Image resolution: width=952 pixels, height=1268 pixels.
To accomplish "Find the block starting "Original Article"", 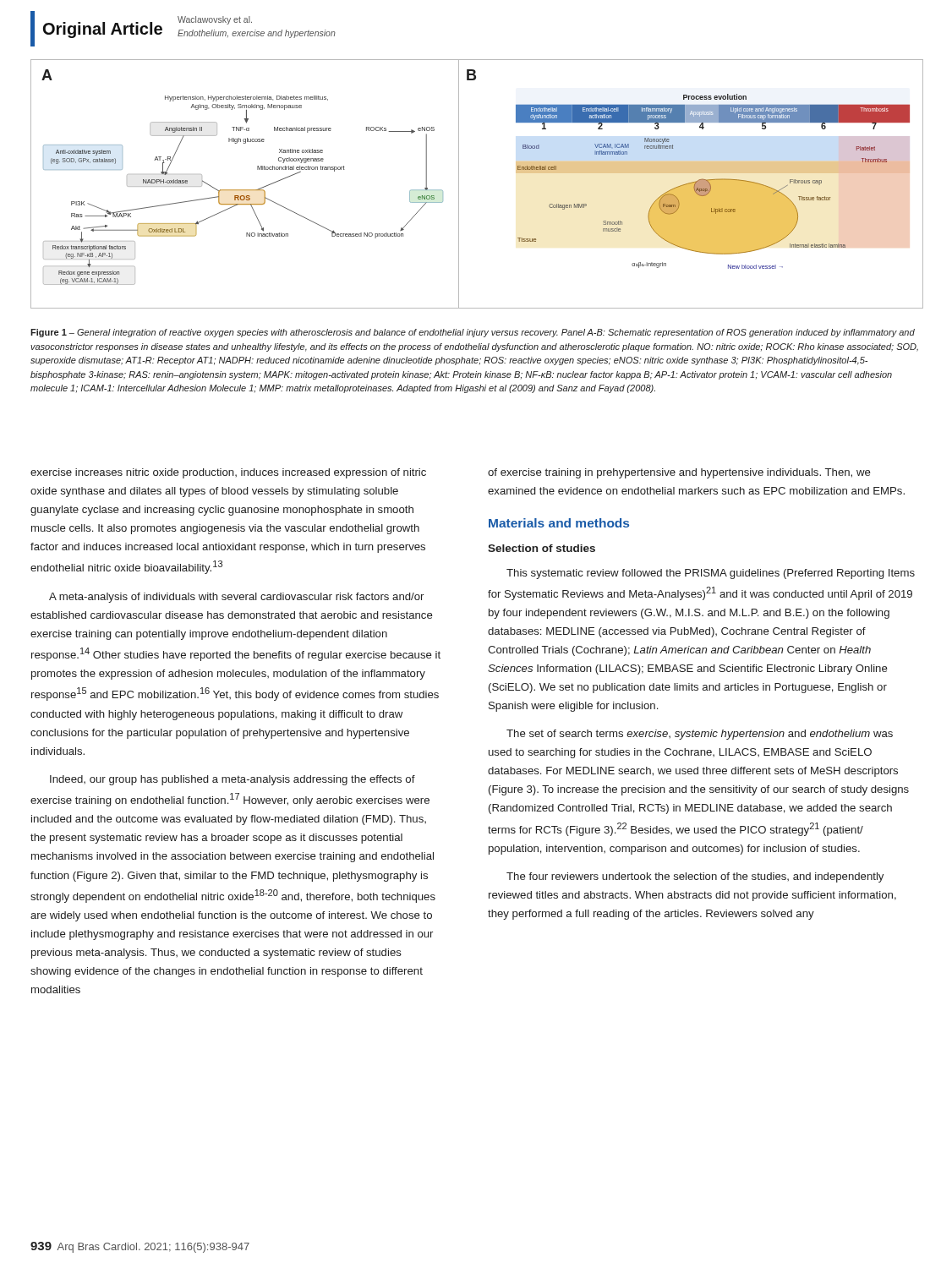I will tap(97, 29).
